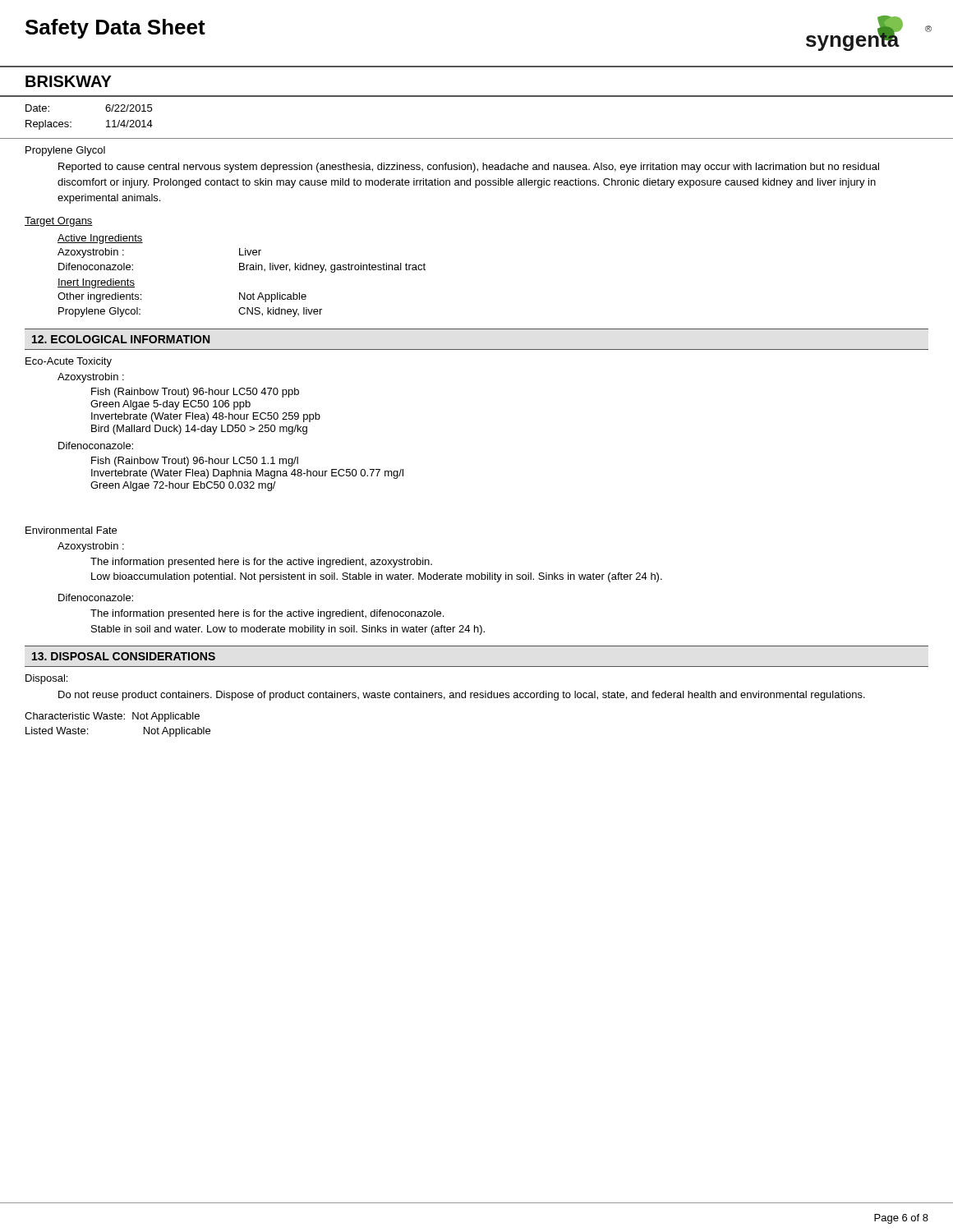Select the list item that reads "Fish (Rainbow Trout) 96-hour LC50 1.1"
This screenshot has width=953, height=1232.
point(195,460)
